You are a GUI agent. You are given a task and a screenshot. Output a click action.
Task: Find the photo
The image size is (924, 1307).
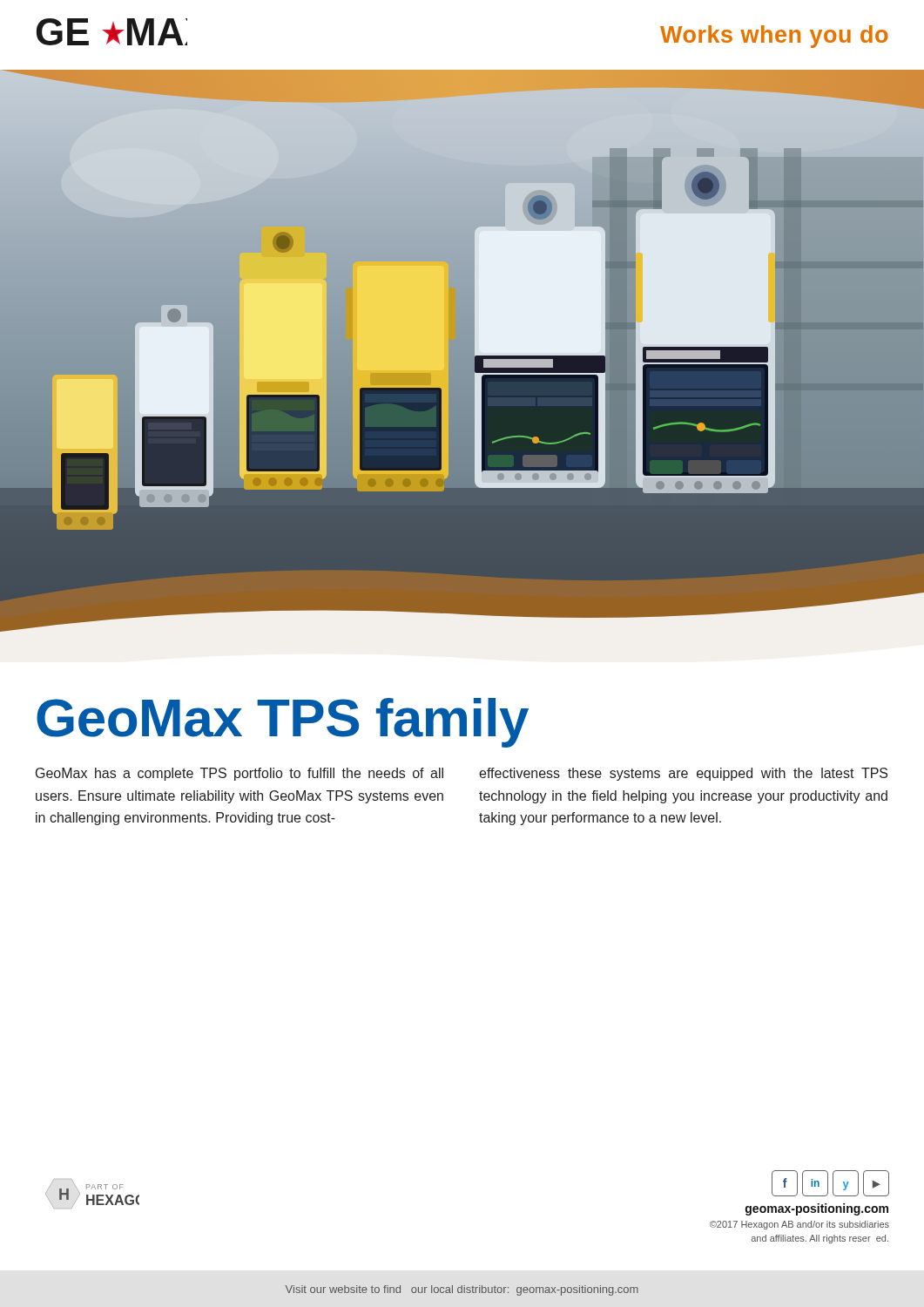pyautogui.click(x=462, y=366)
